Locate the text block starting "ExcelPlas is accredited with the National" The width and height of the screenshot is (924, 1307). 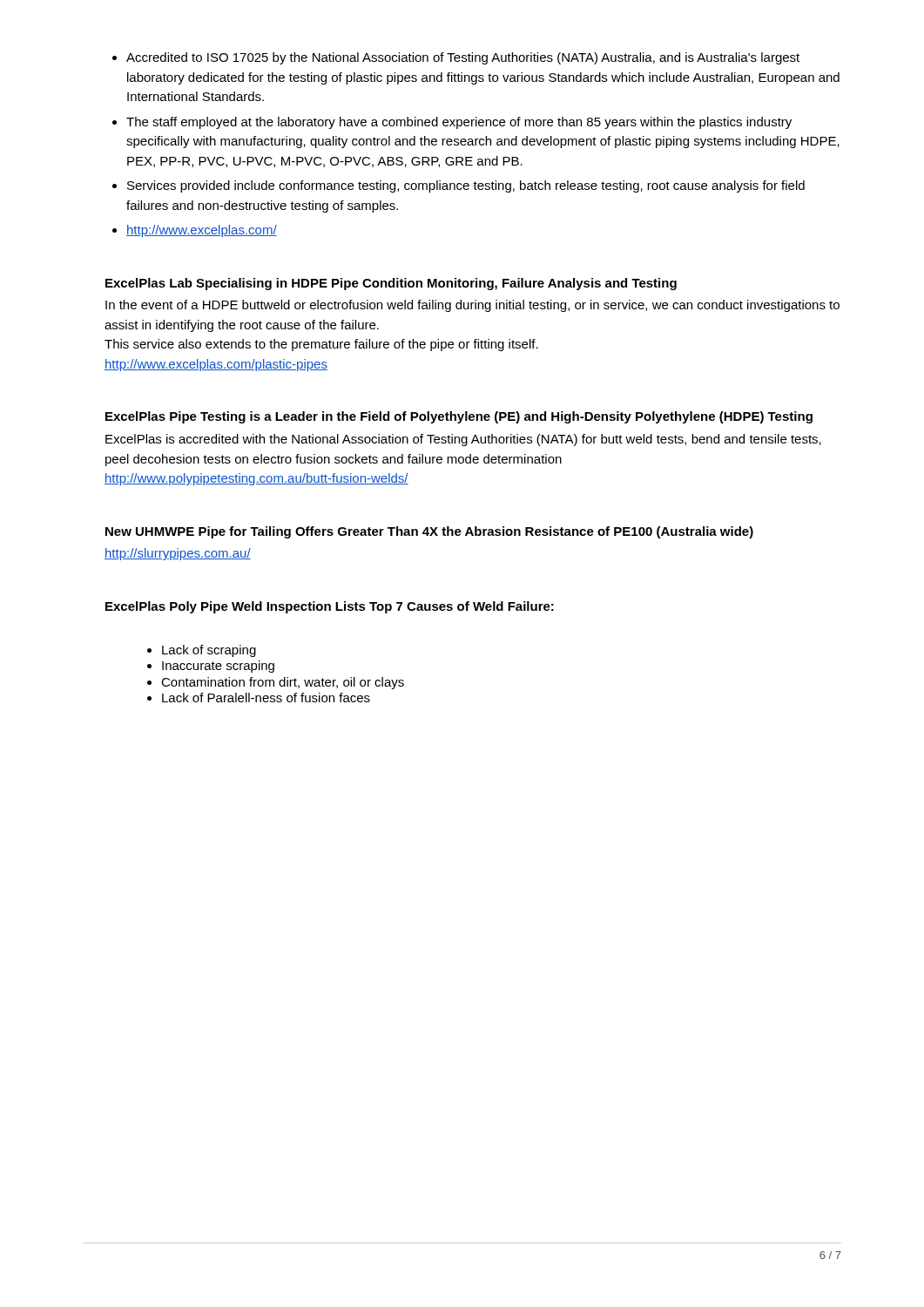pyautogui.click(x=463, y=458)
